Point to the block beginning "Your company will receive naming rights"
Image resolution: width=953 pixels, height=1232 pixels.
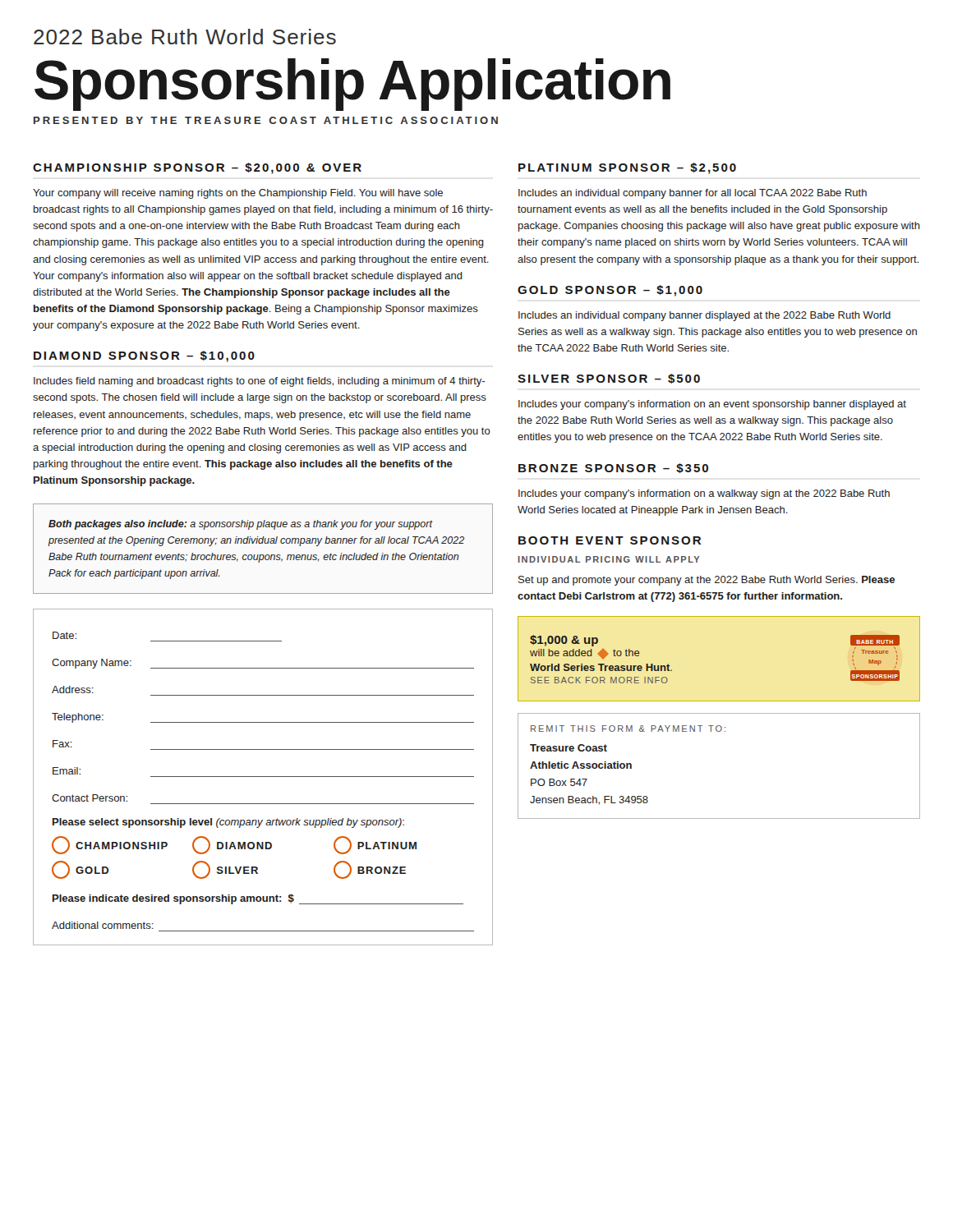click(x=263, y=259)
